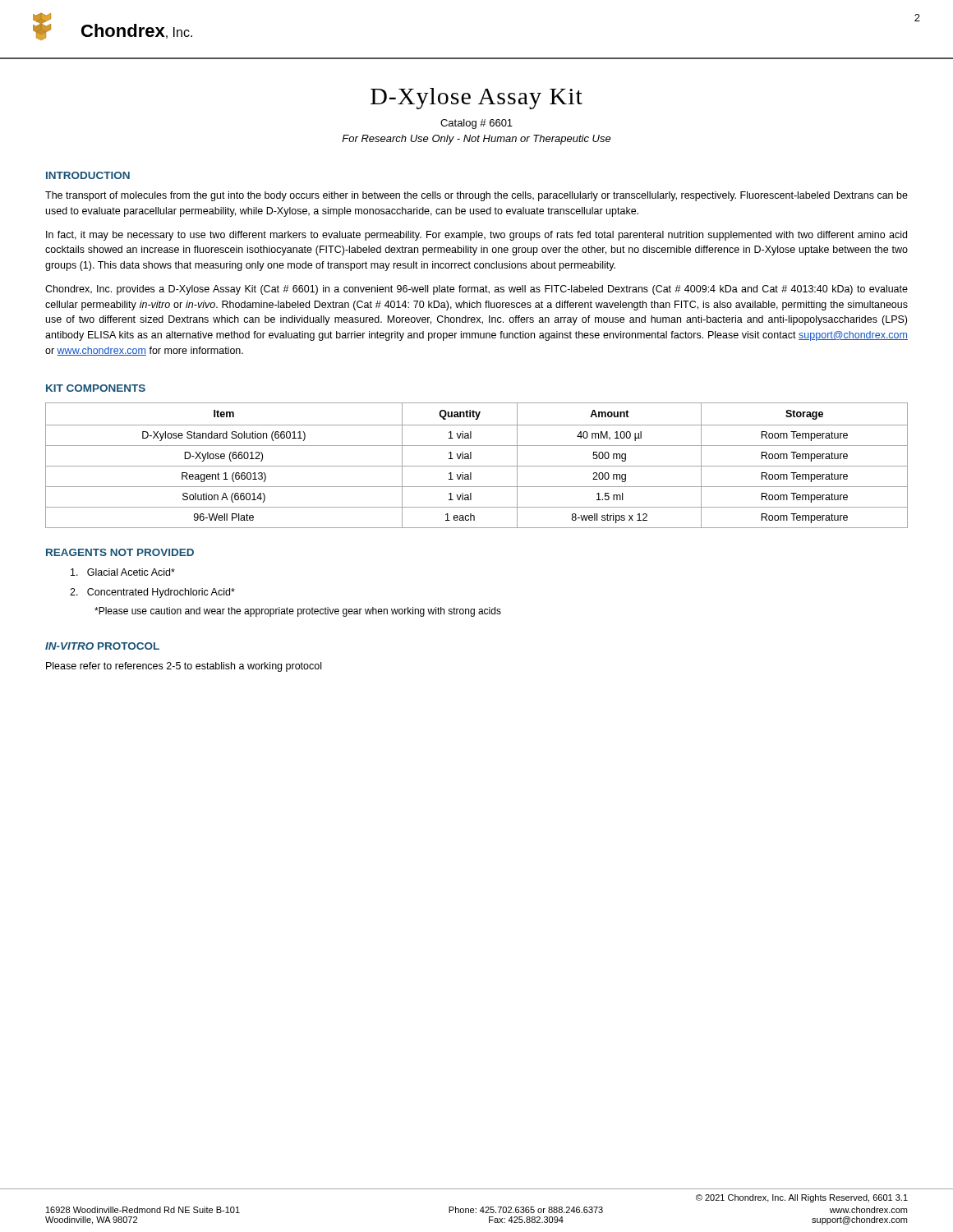Click on the text block with the text "Chondrex, Inc. provides a D-Xylose Assay"
Screen dimensions: 1232x953
tap(476, 320)
